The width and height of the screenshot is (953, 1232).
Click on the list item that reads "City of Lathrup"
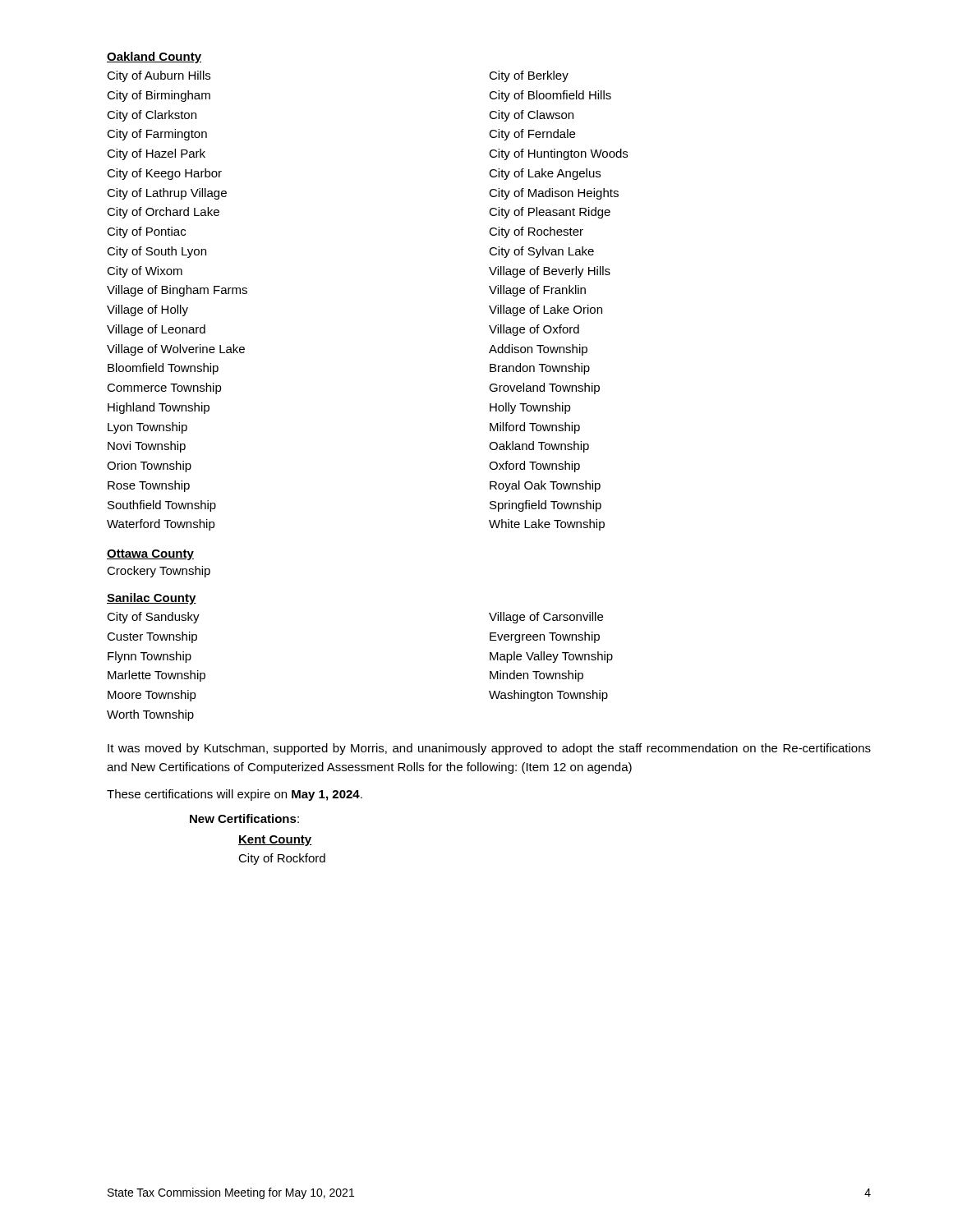[x=167, y=192]
